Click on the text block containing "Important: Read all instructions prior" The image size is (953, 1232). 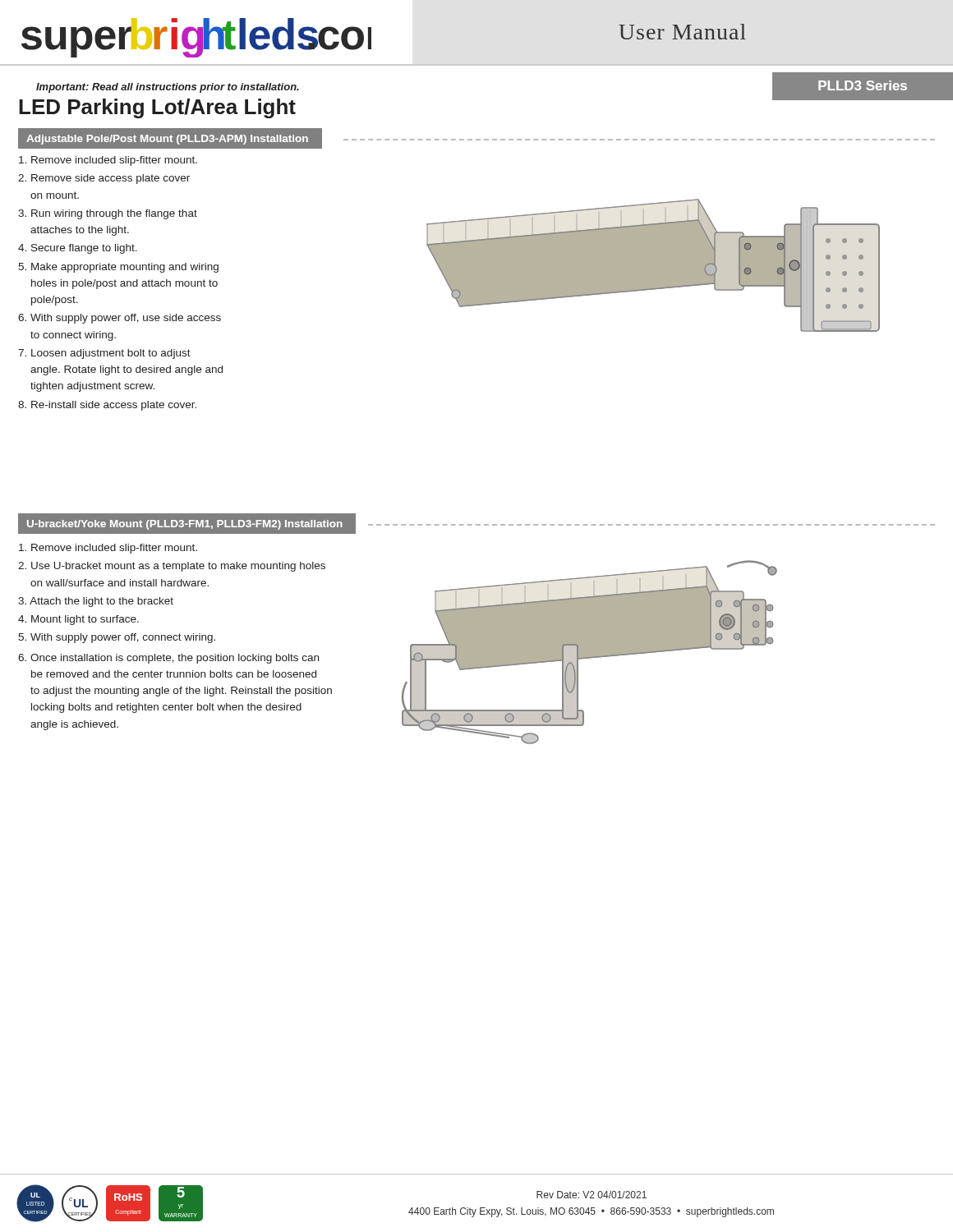(x=168, y=87)
